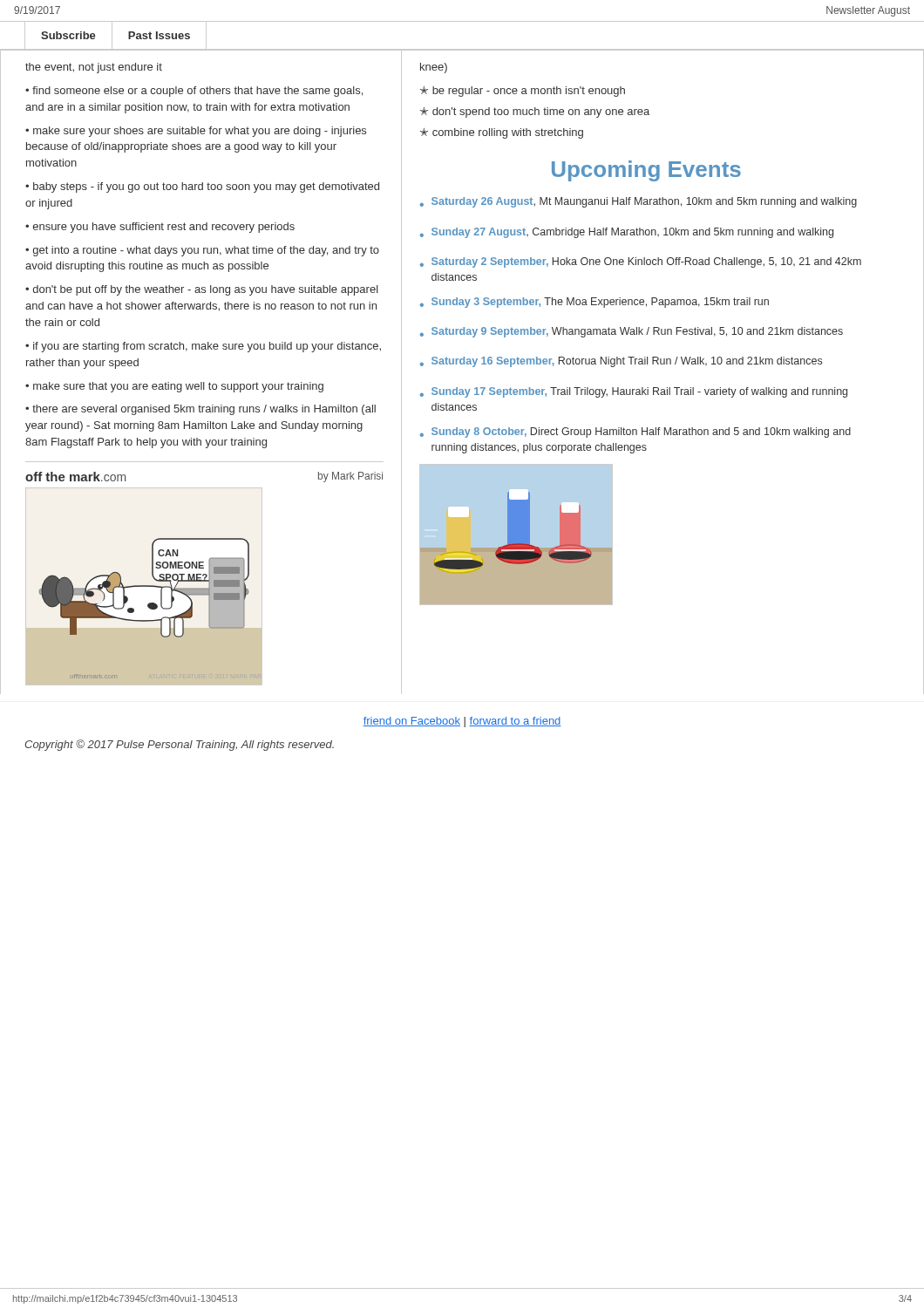Find the text block starting "ensure you have sufficient rest and recovery"

coord(164,226)
